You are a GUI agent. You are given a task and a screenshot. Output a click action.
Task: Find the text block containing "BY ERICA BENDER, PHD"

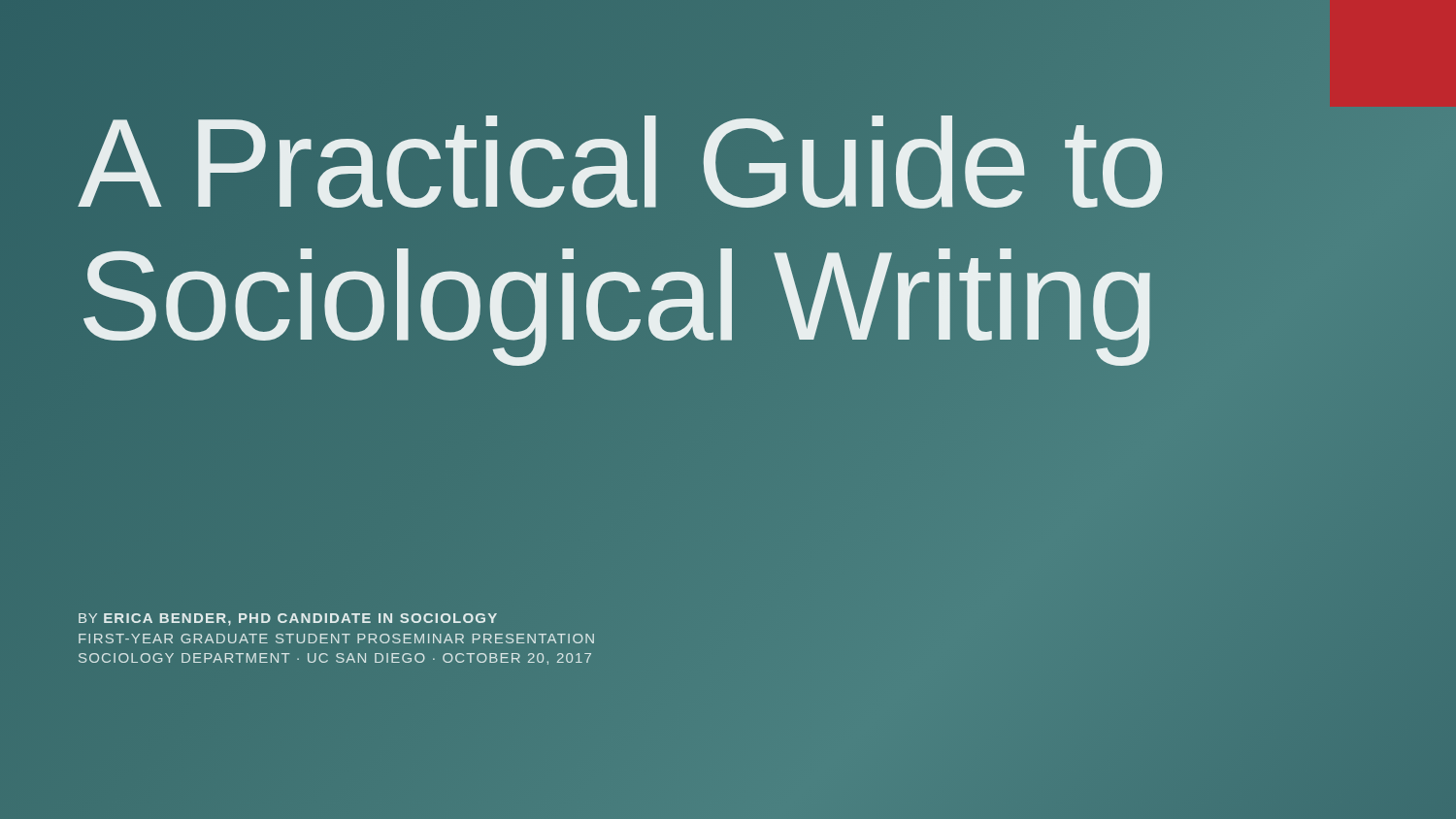288,618
